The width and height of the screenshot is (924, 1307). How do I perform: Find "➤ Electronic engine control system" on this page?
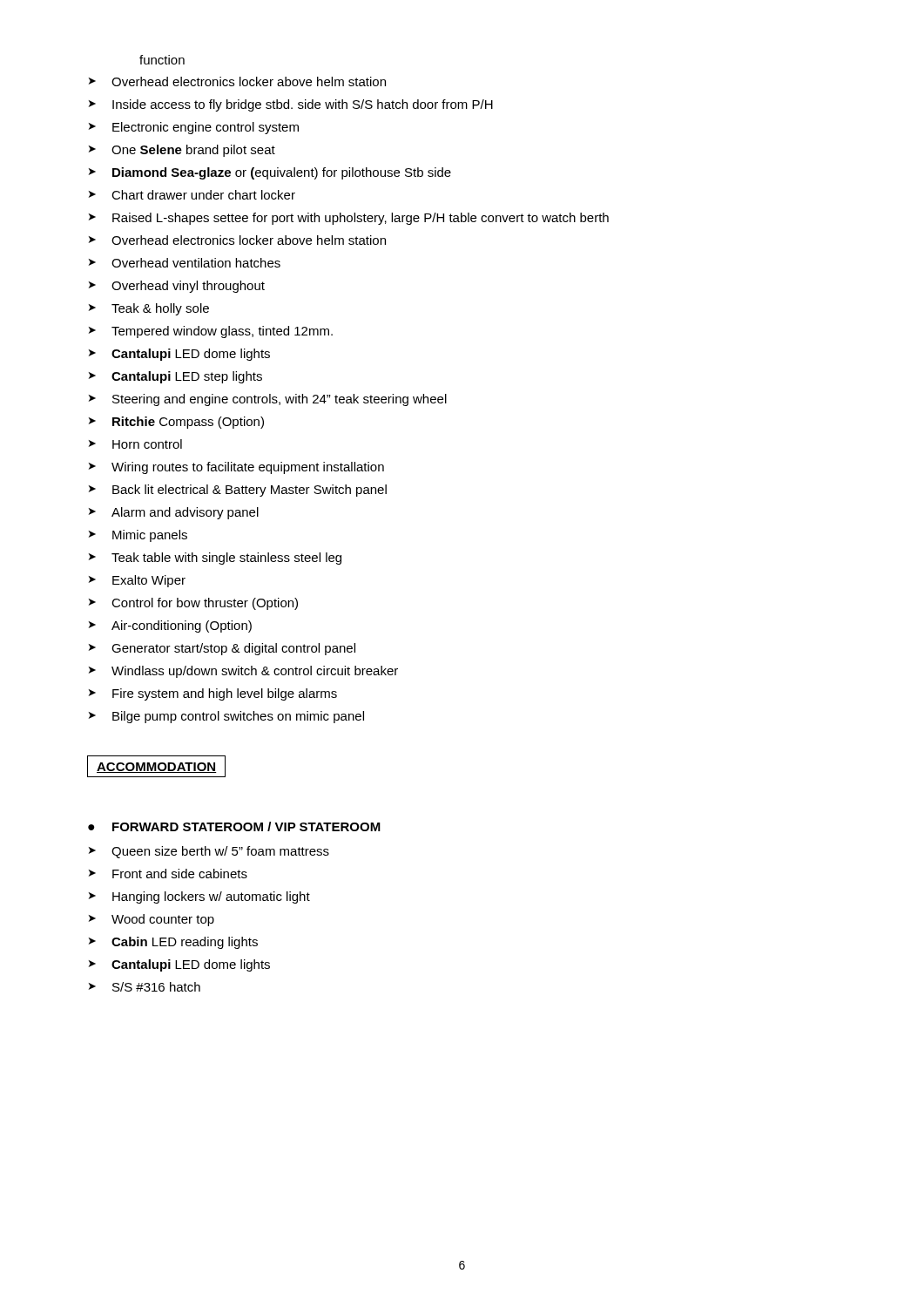pos(194,128)
